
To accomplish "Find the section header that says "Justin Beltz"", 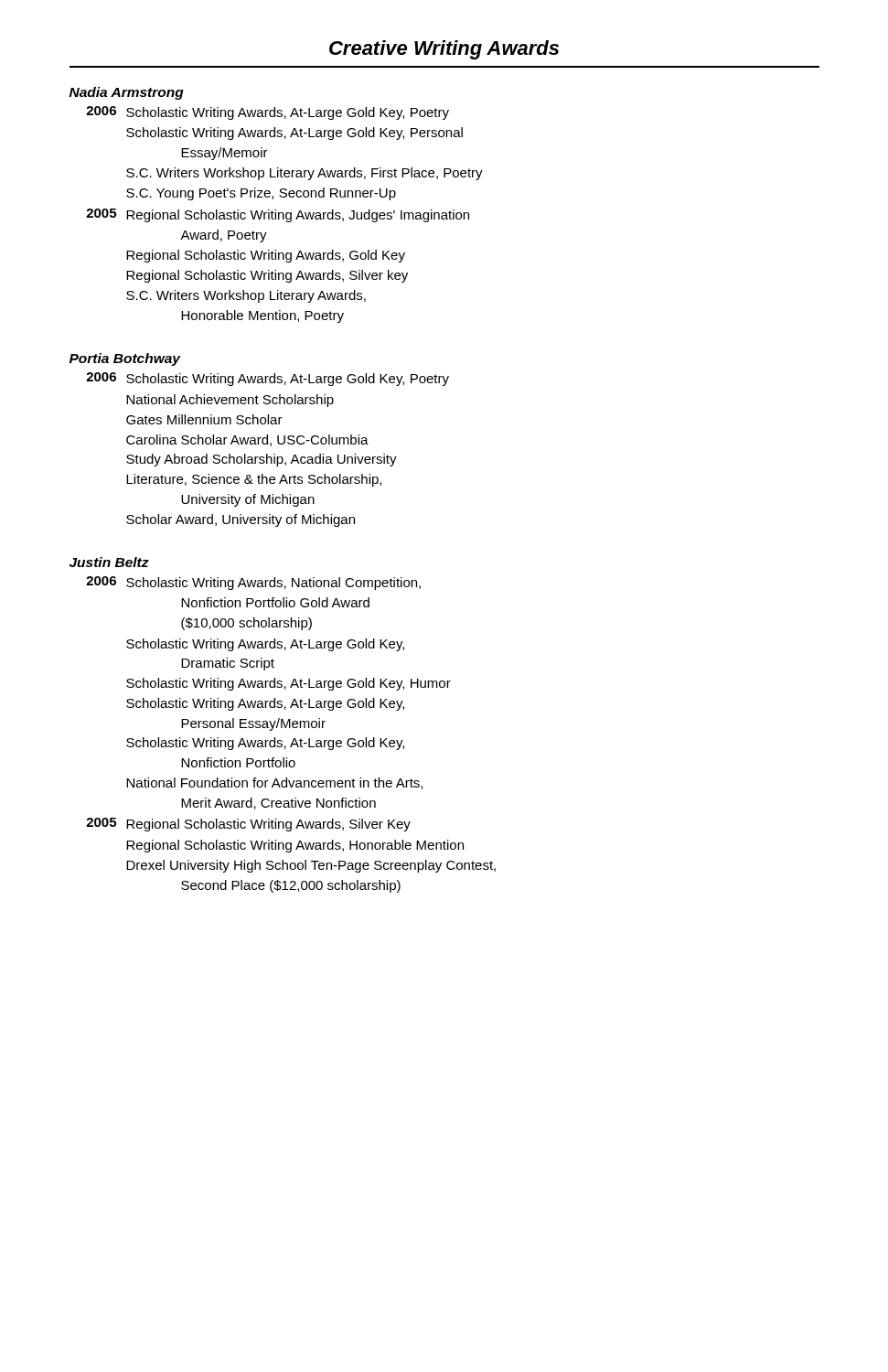I will pos(109,562).
